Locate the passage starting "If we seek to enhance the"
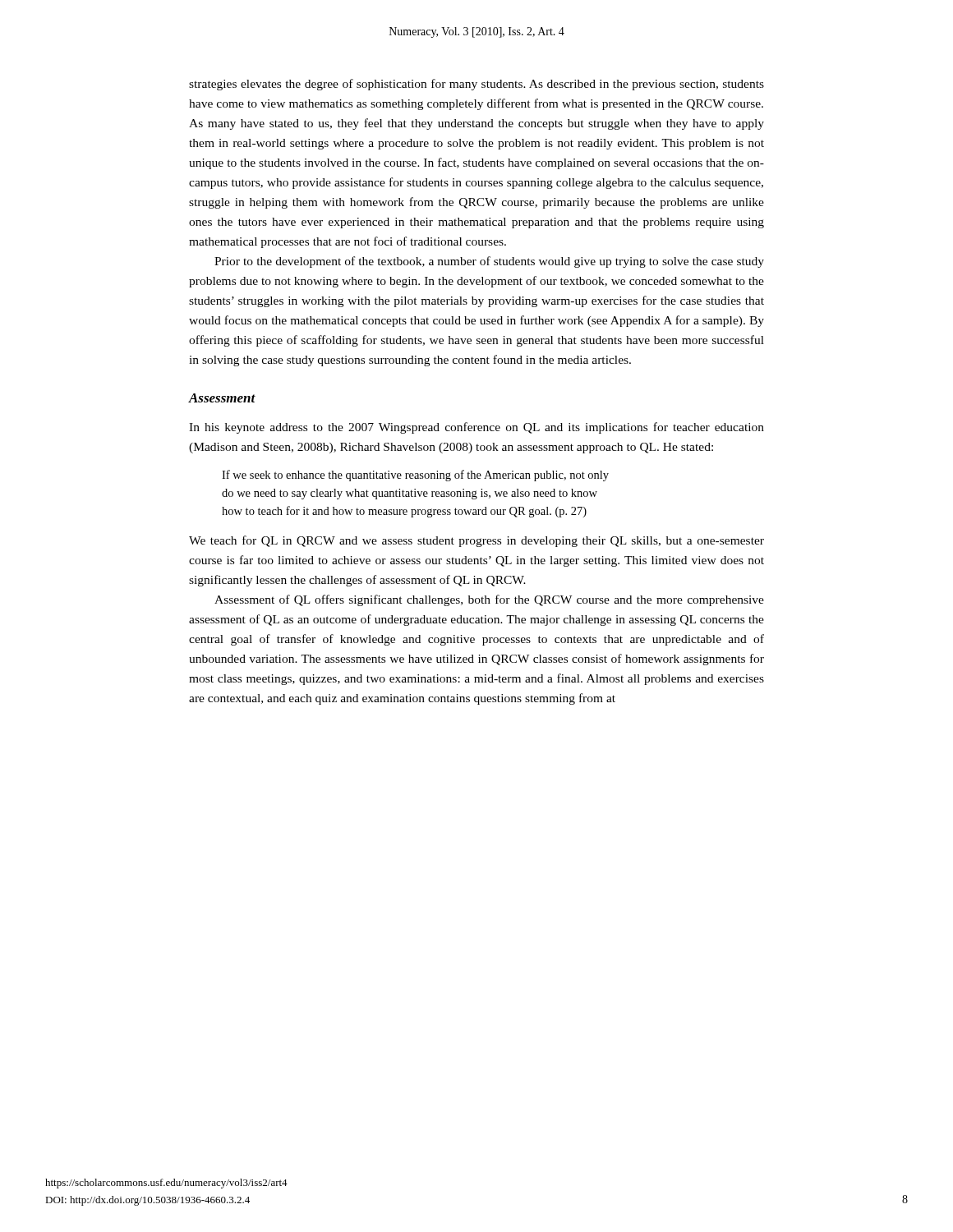953x1232 pixels. [415, 493]
